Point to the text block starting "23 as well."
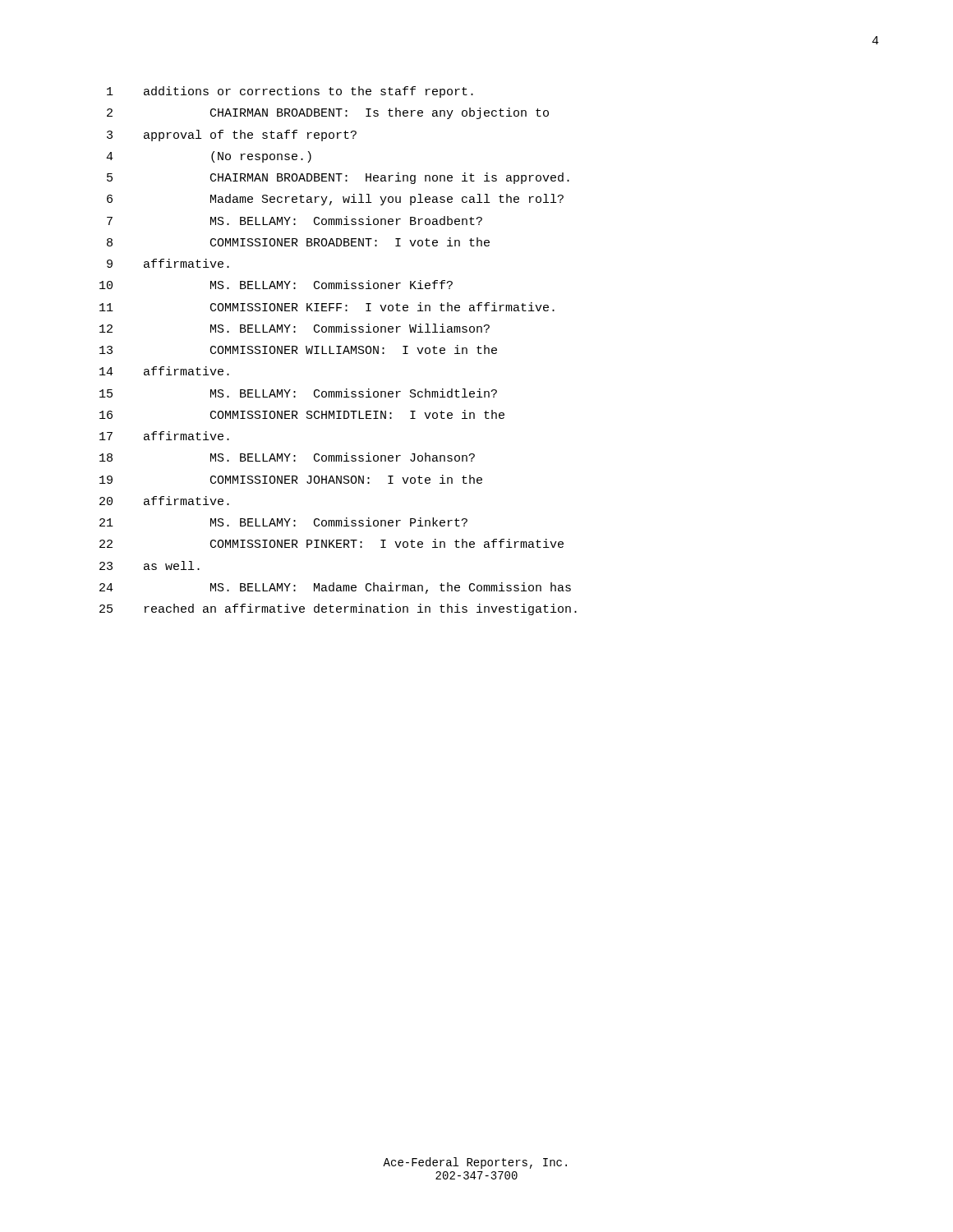The width and height of the screenshot is (953, 1232). click(x=150, y=565)
